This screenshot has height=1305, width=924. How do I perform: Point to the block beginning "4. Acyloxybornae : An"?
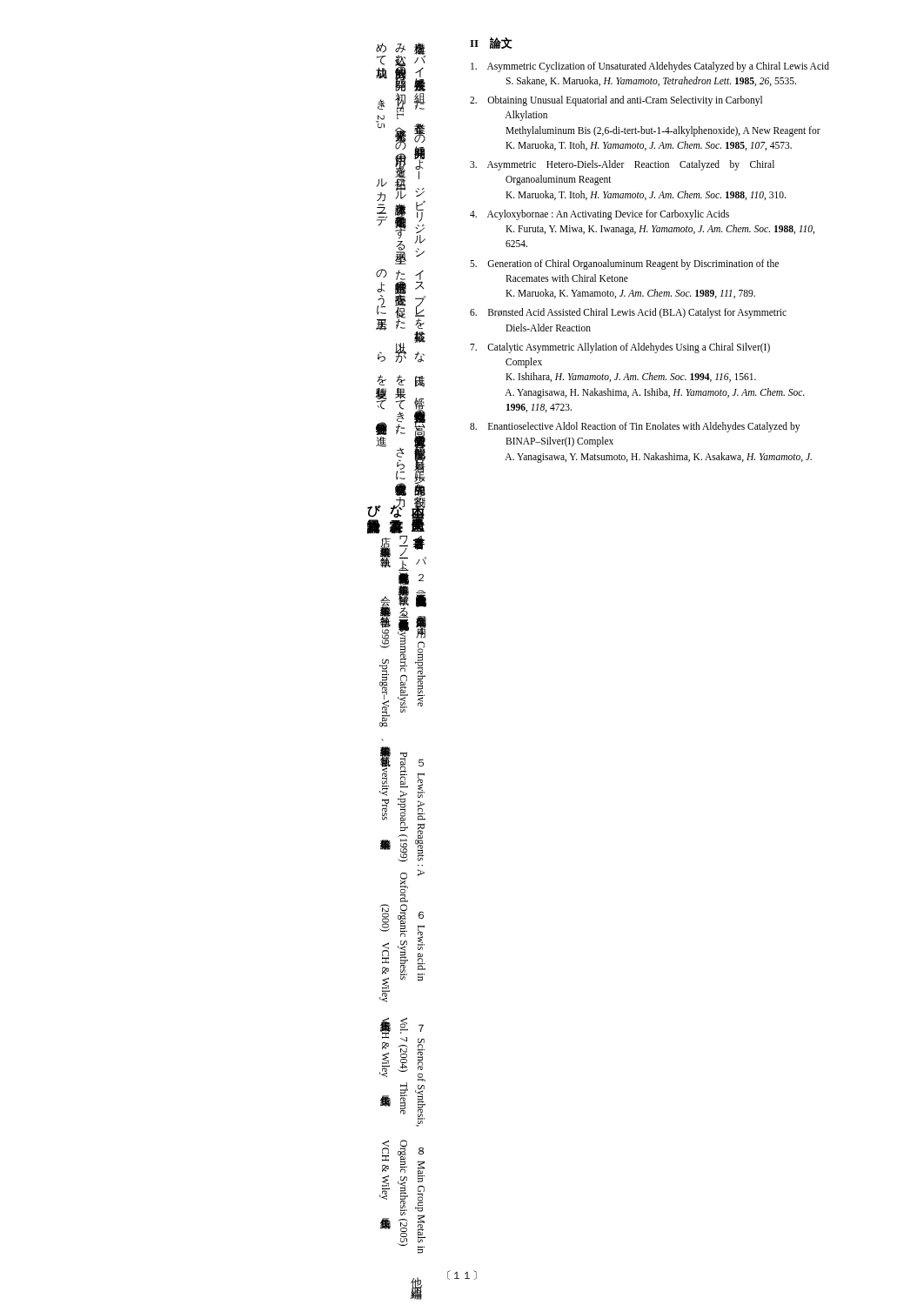(x=643, y=229)
